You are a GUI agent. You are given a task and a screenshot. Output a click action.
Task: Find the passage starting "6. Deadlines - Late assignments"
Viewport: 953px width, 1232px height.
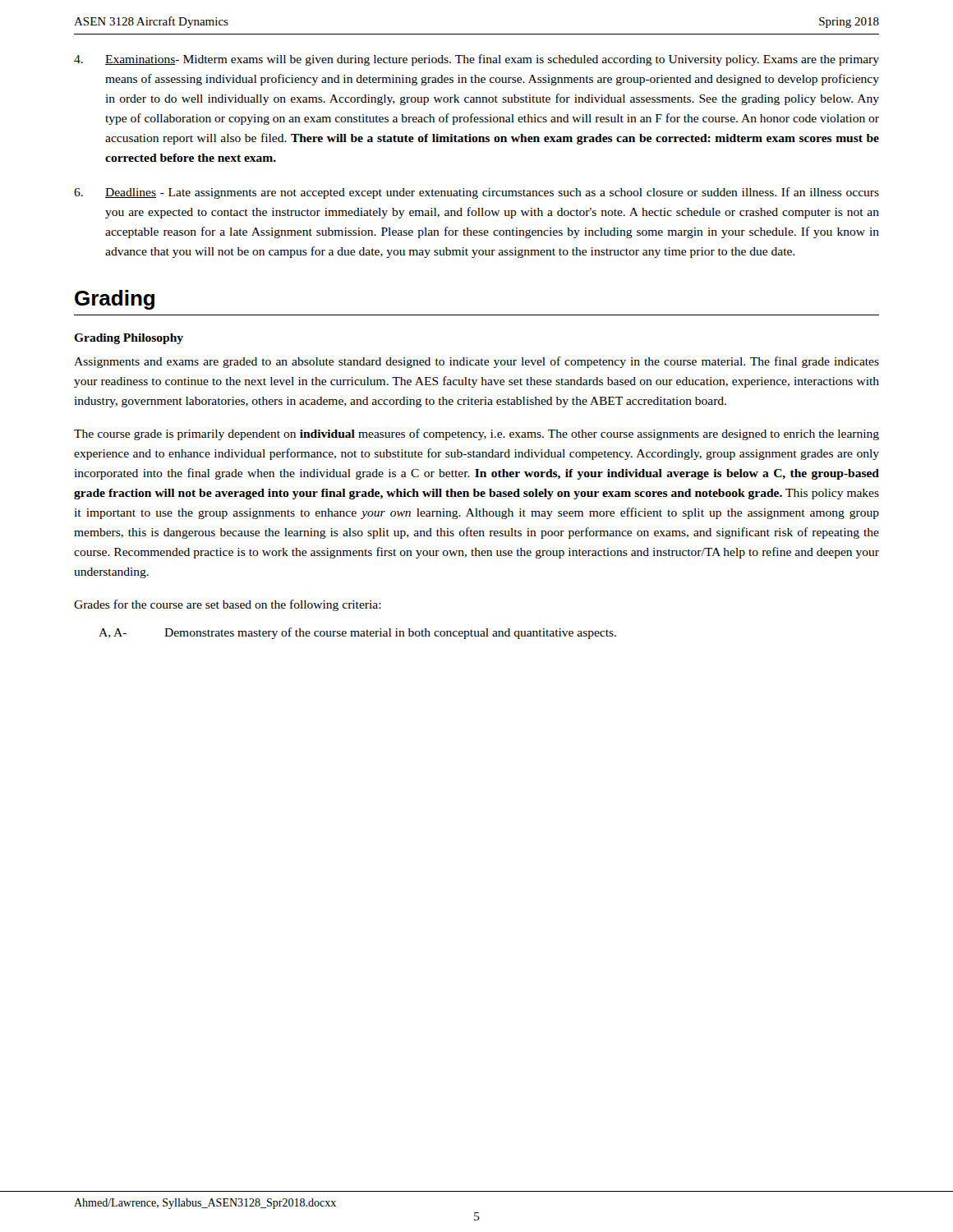point(476,222)
